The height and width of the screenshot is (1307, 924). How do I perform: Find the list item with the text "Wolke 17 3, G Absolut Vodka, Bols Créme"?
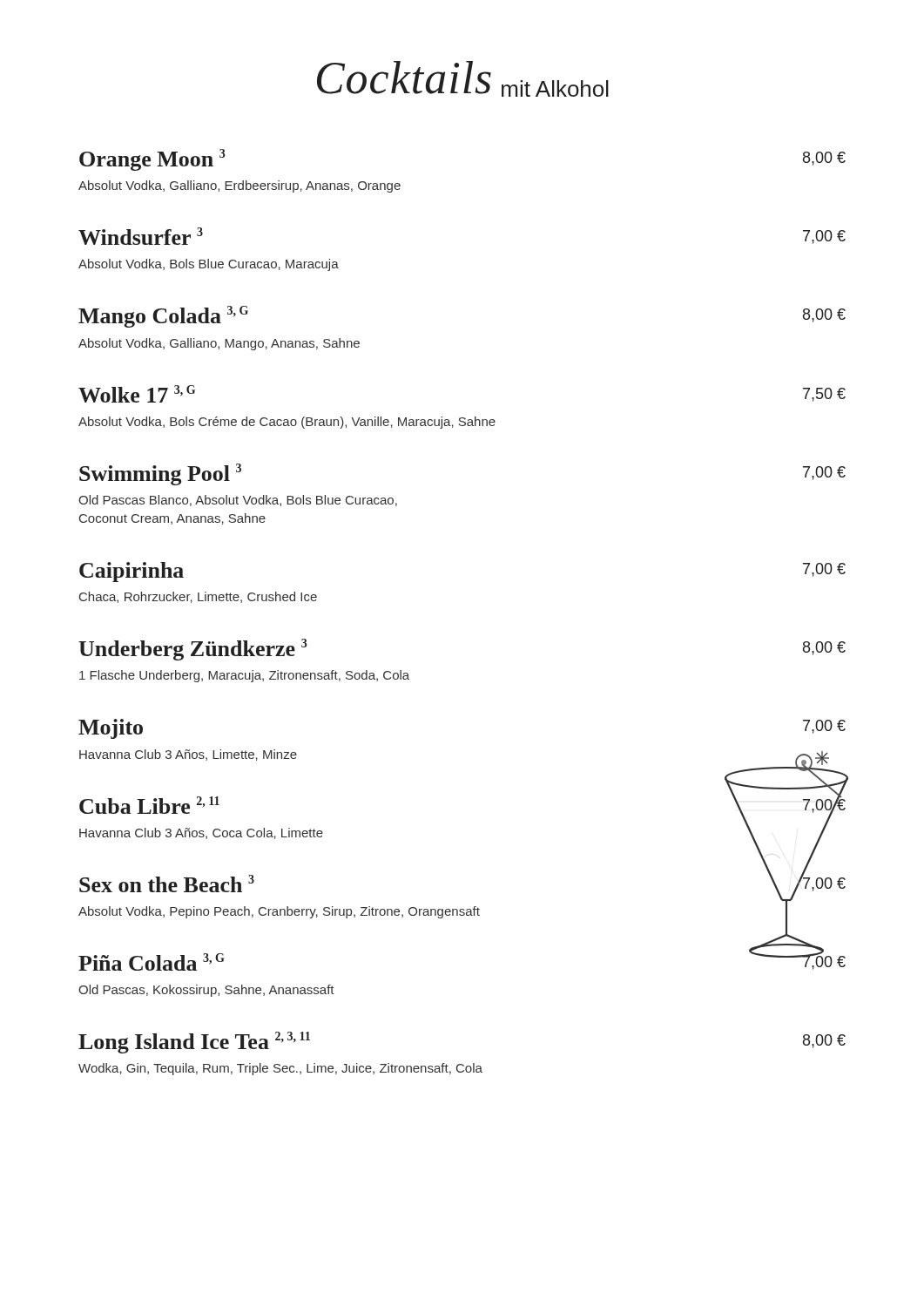(x=462, y=406)
